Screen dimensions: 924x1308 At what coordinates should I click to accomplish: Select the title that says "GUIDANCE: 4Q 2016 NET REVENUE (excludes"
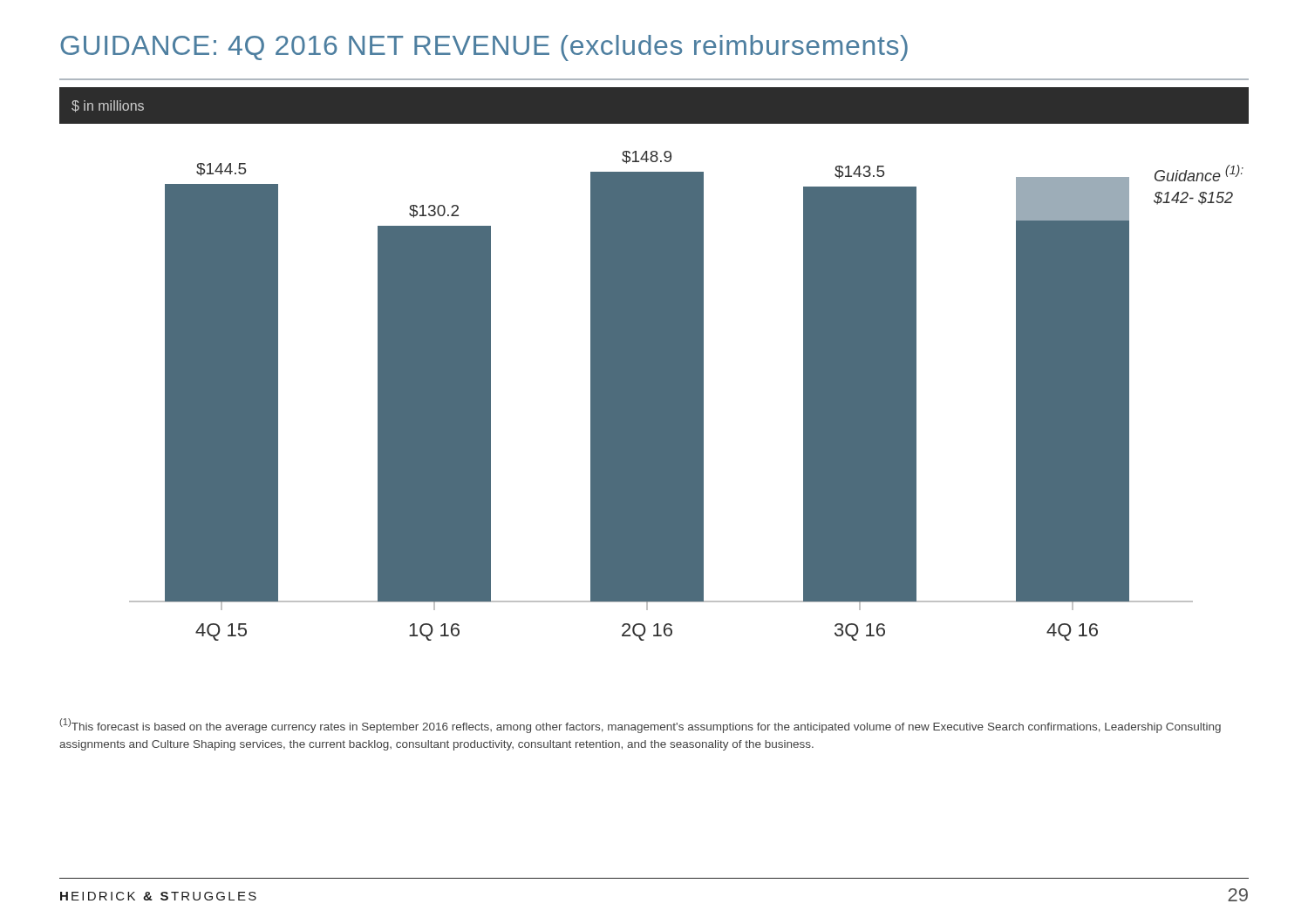pos(485,45)
